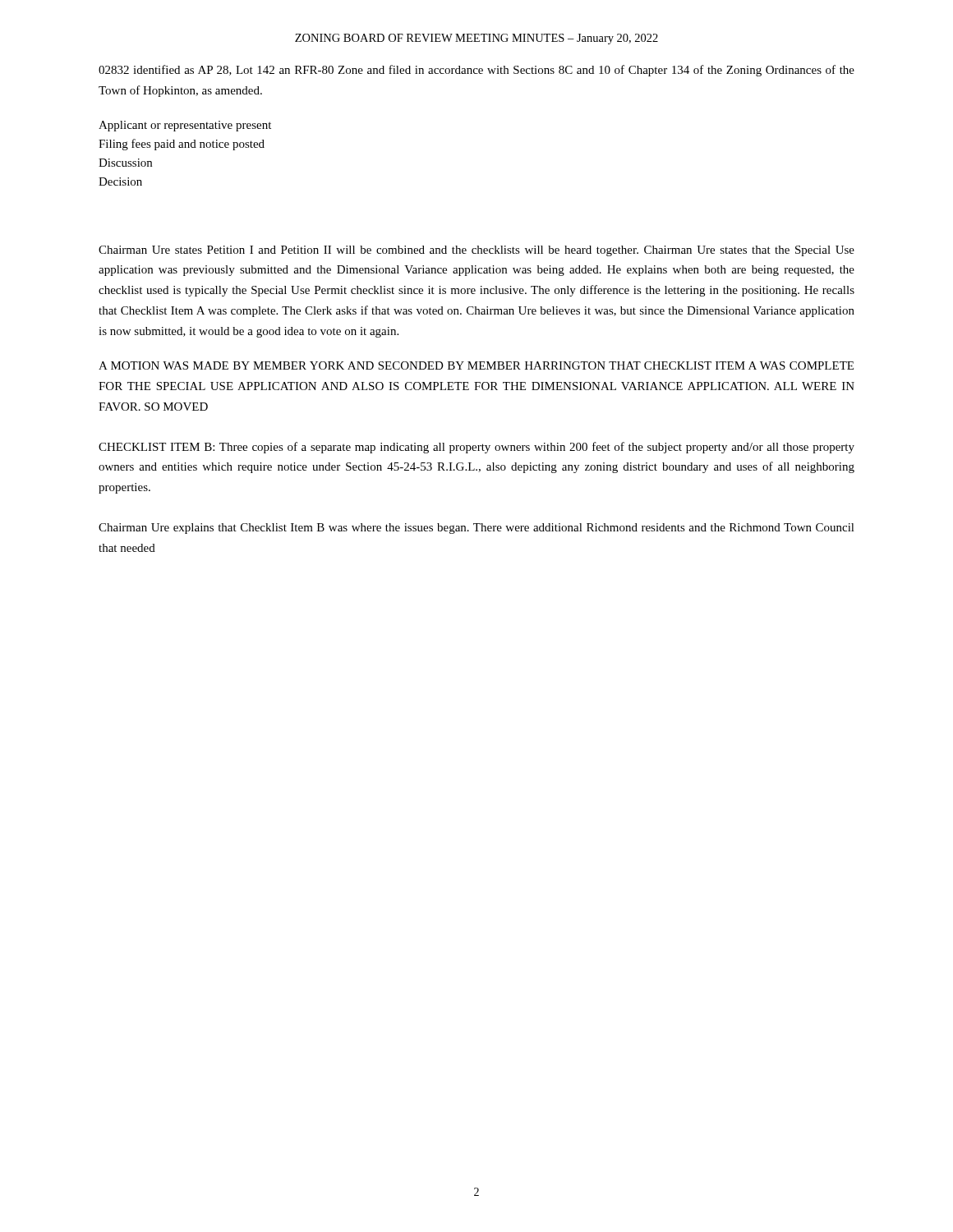Screen dimensions: 1232x953
Task: Select the text block with the text "A MOTION WAS MADE"
Action: point(476,386)
